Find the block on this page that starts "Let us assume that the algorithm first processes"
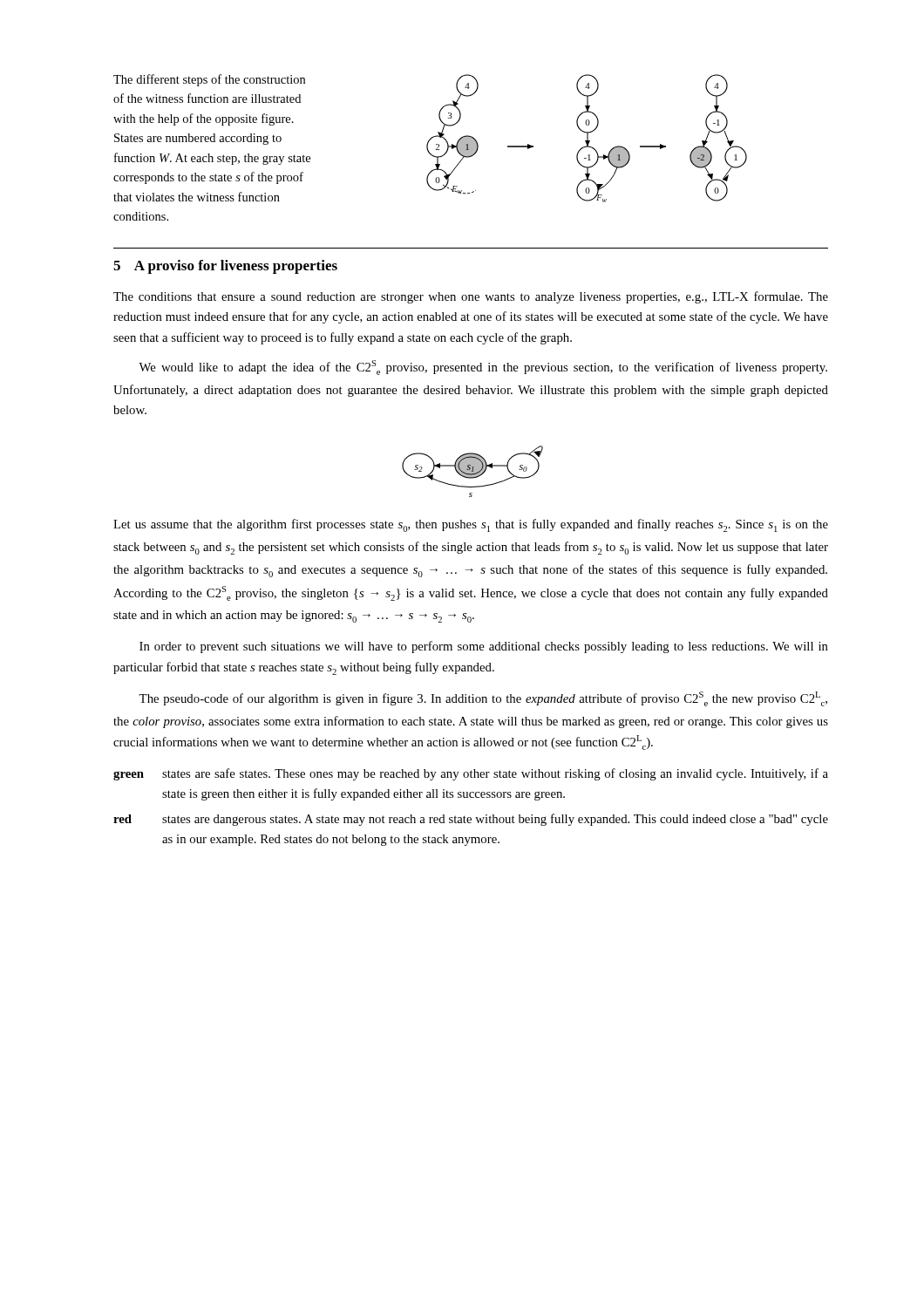 point(471,597)
